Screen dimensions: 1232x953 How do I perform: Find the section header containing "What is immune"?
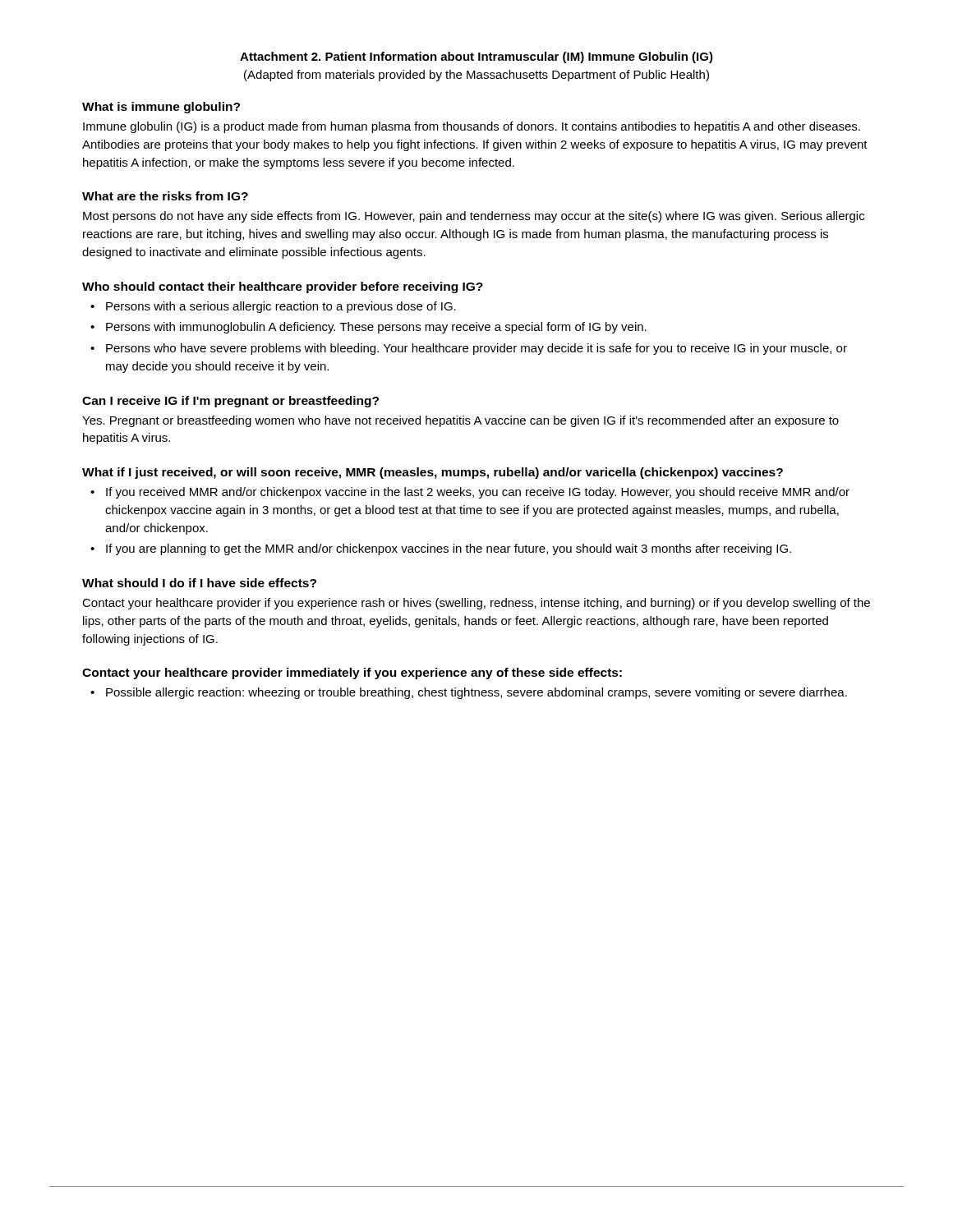[x=161, y=106]
